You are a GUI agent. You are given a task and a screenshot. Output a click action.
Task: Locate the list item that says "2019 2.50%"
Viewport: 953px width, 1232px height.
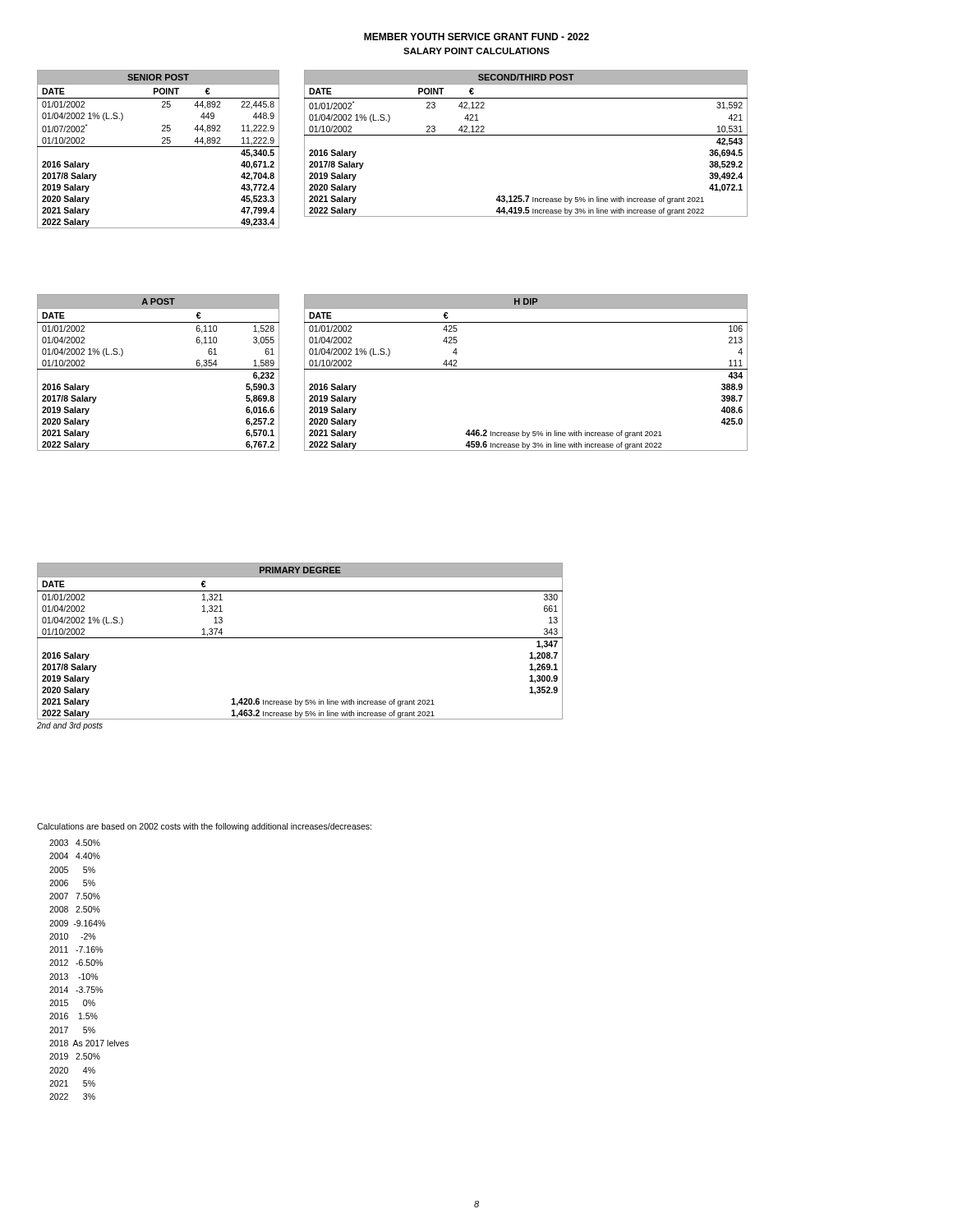pyautogui.click(x=75, y=1056)
